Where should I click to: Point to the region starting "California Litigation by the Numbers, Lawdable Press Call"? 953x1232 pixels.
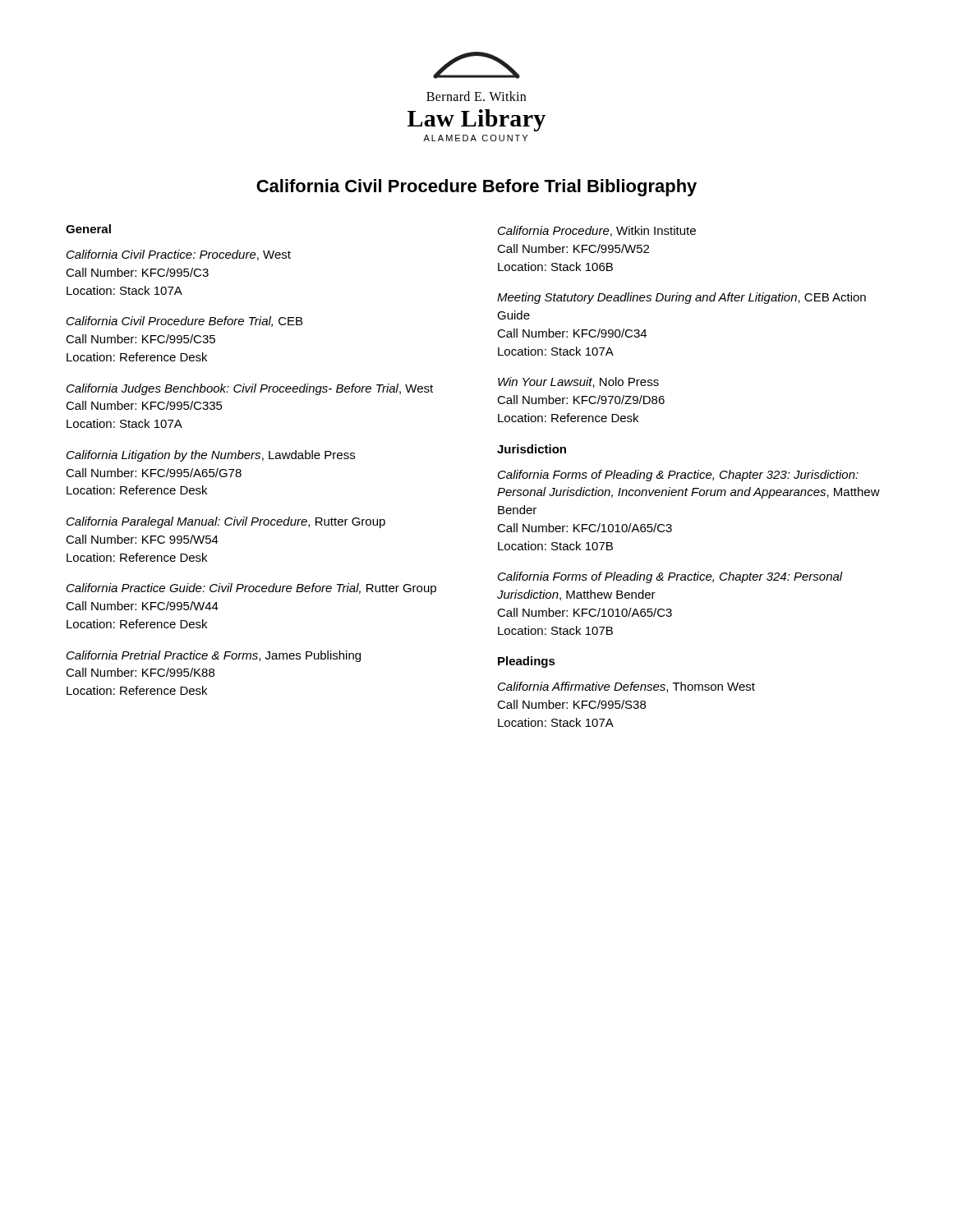[x=211, y=456]
